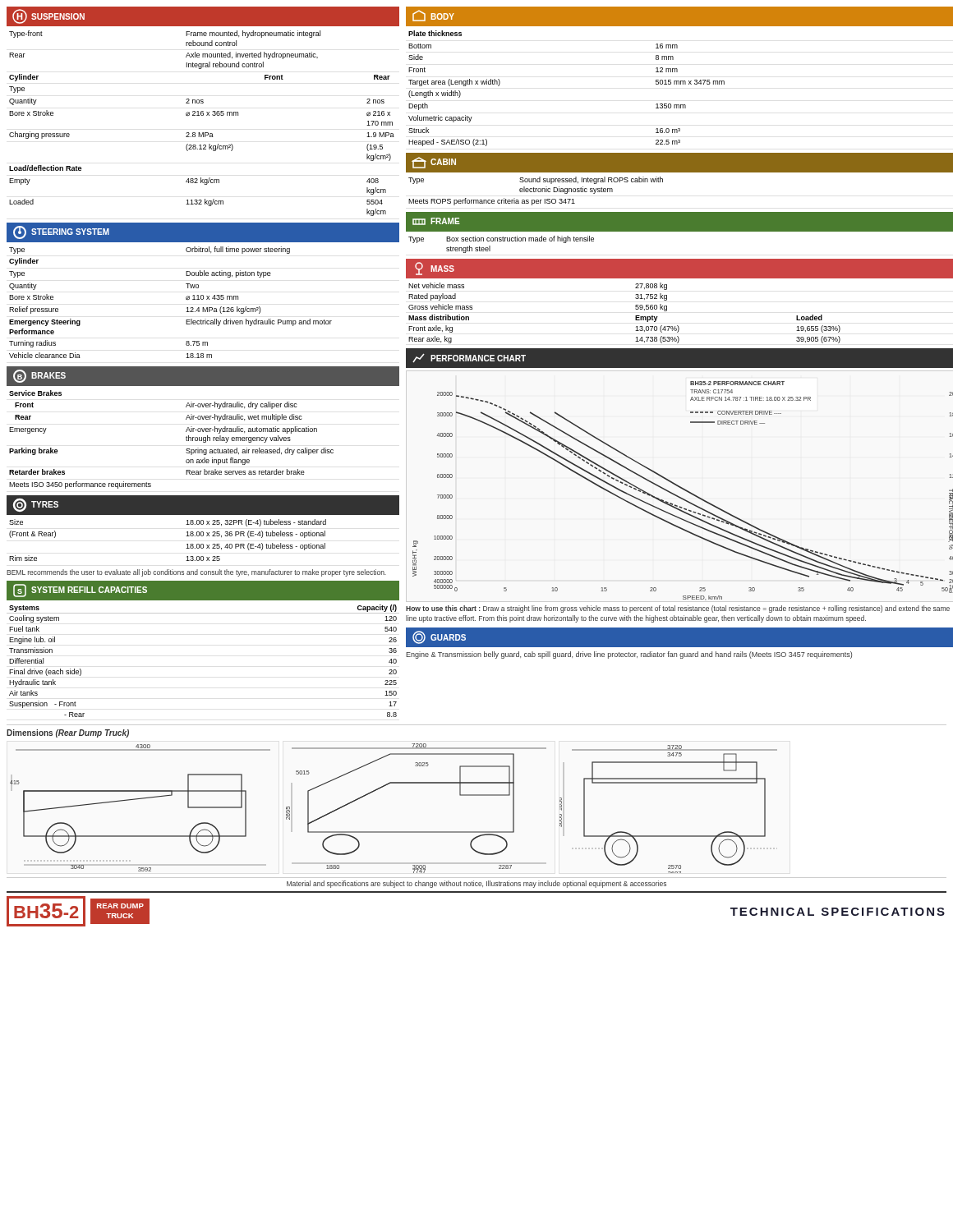Locate the text starting "B BRAKES"
This screenshot has width=953, height=1232.
39,376
